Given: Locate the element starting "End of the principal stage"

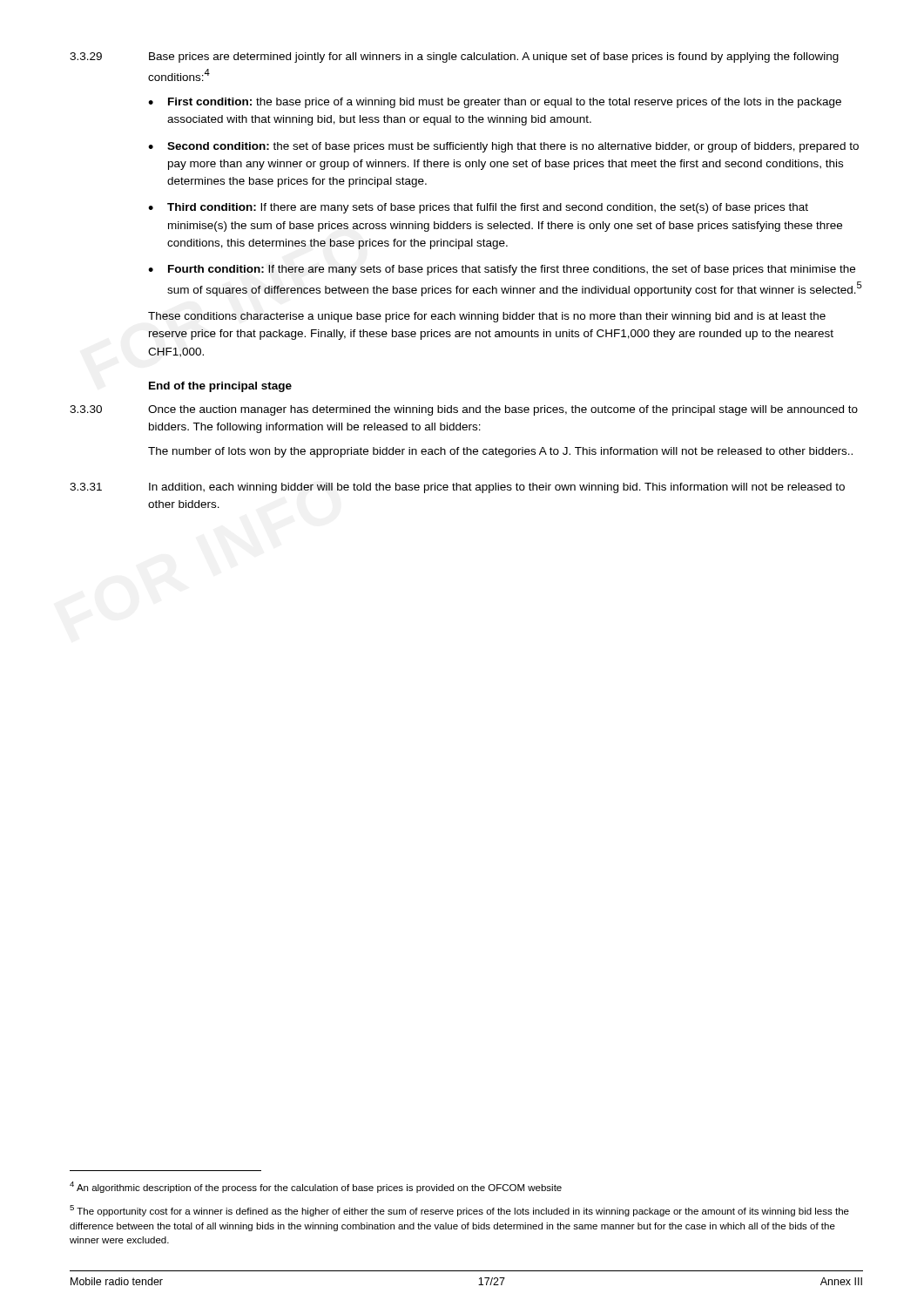Looking at the screenshot, I should tap(220, 385).
